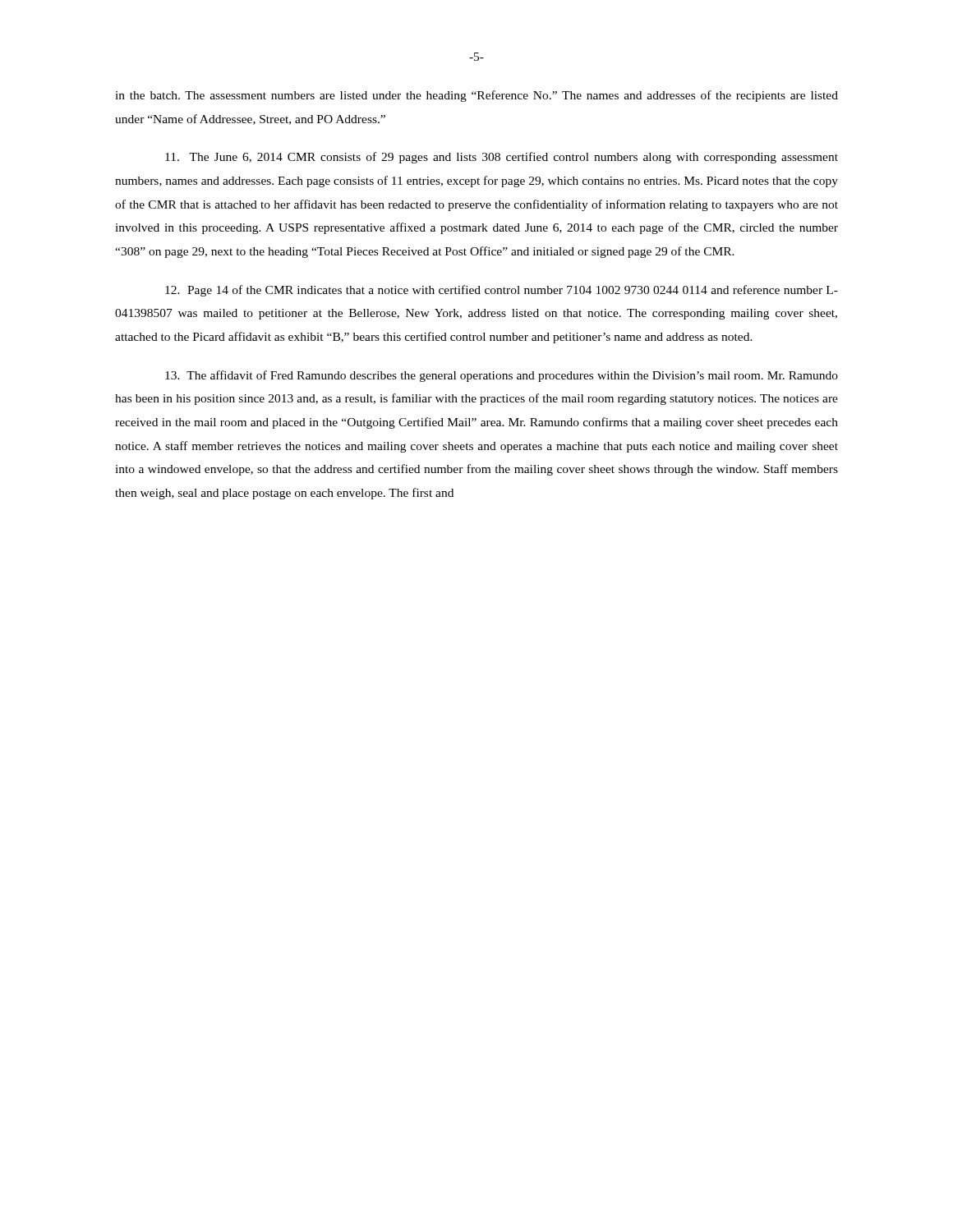Point to the block beginning "The affidavit of Fred Ramundo describes the general"

[476, 434]
